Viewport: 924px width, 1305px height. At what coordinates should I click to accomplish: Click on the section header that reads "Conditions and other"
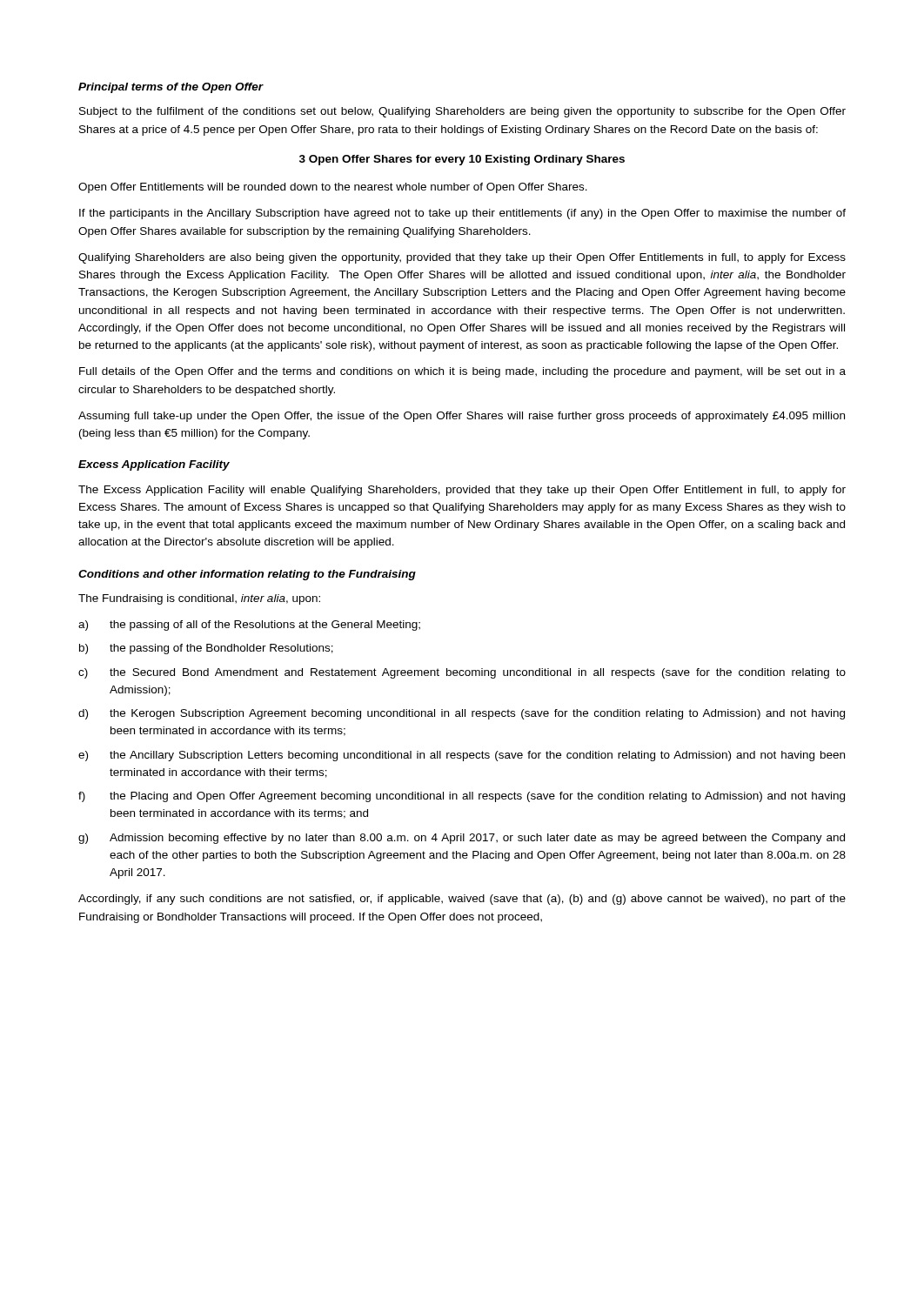pos(247,573)
